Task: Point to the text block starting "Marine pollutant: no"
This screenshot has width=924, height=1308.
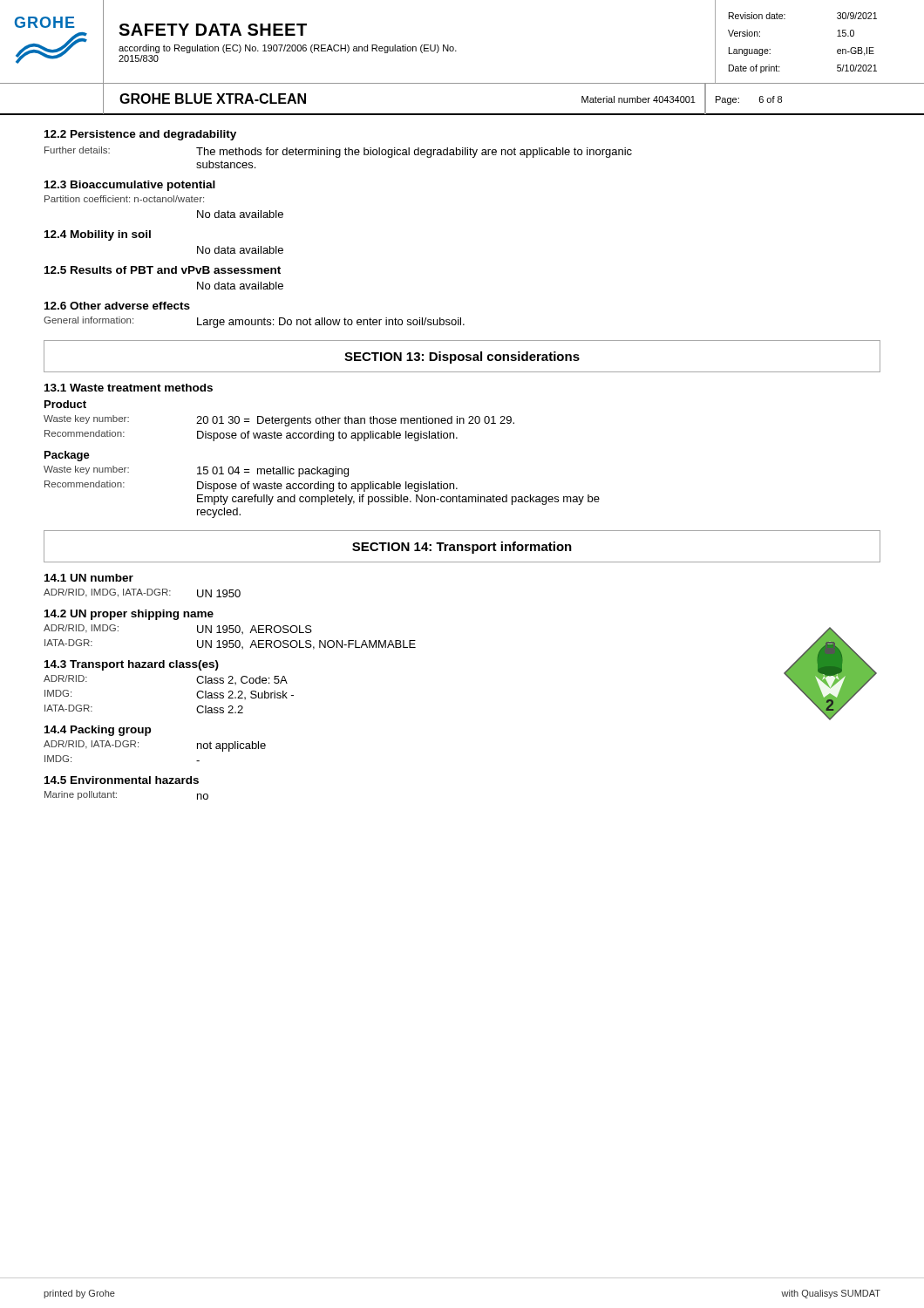Action: point(126,796)
